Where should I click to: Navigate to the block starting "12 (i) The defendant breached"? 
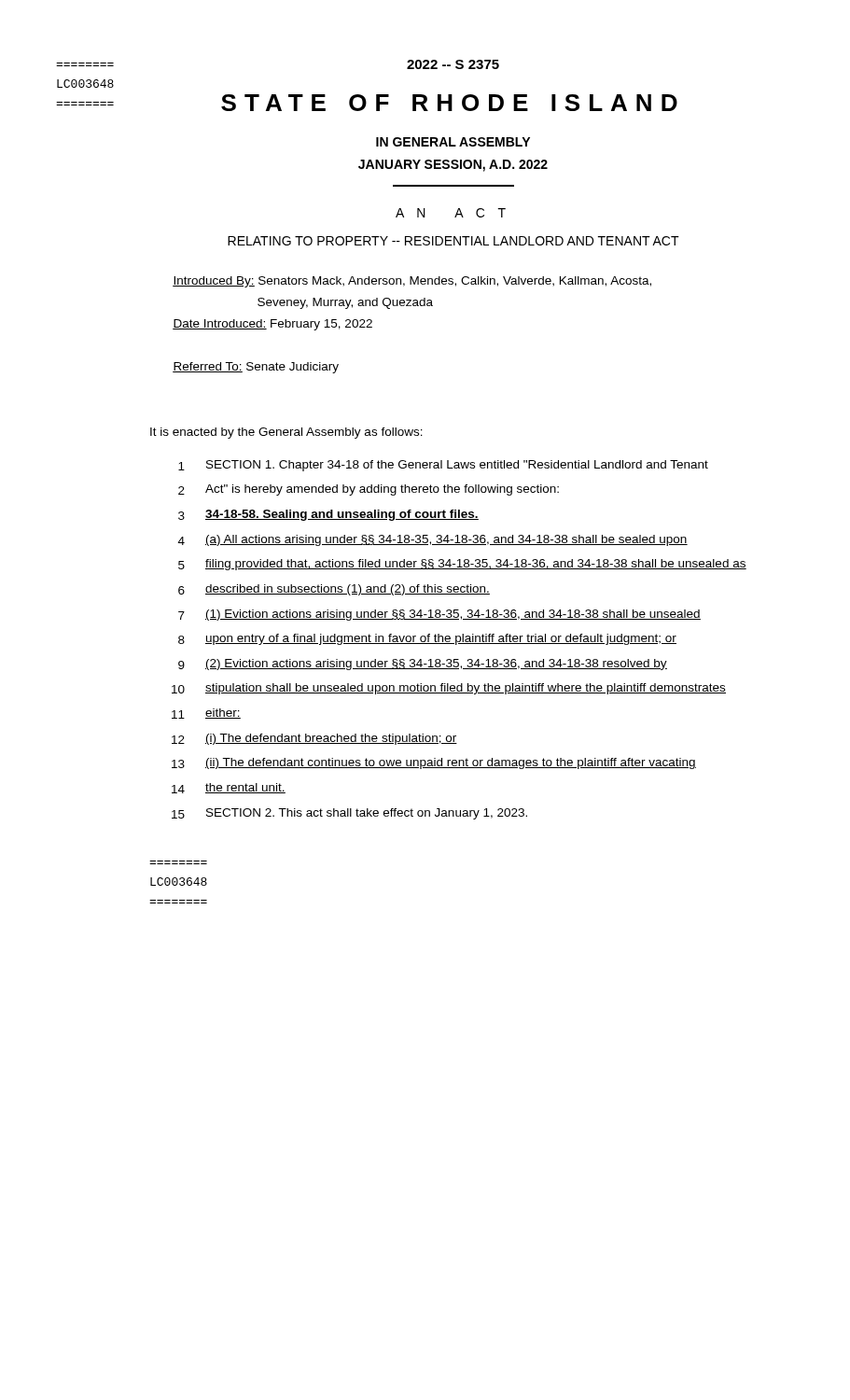453,739
